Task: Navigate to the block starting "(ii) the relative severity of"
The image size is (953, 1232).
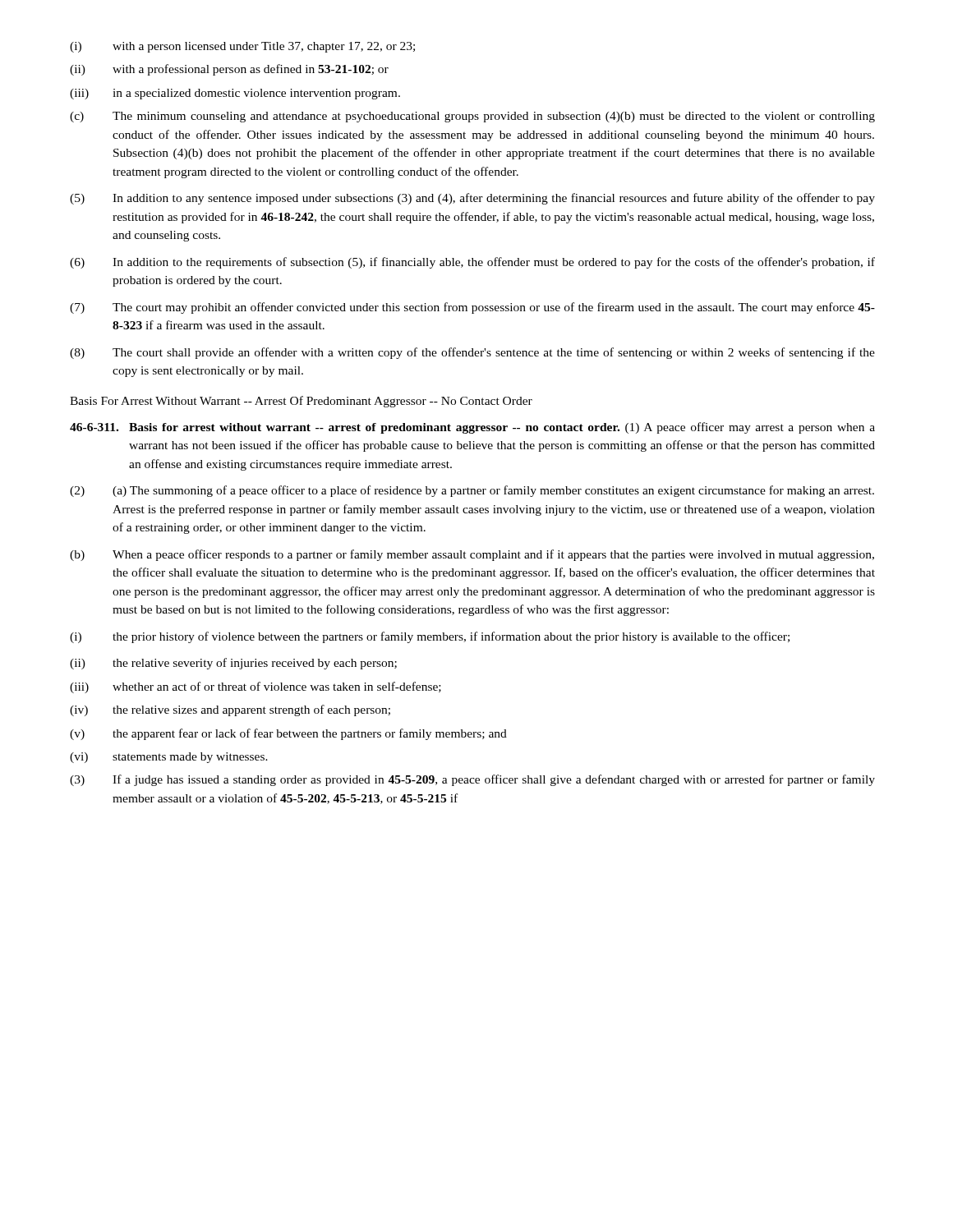Action: pyautogui.click(x=233, y=664)
